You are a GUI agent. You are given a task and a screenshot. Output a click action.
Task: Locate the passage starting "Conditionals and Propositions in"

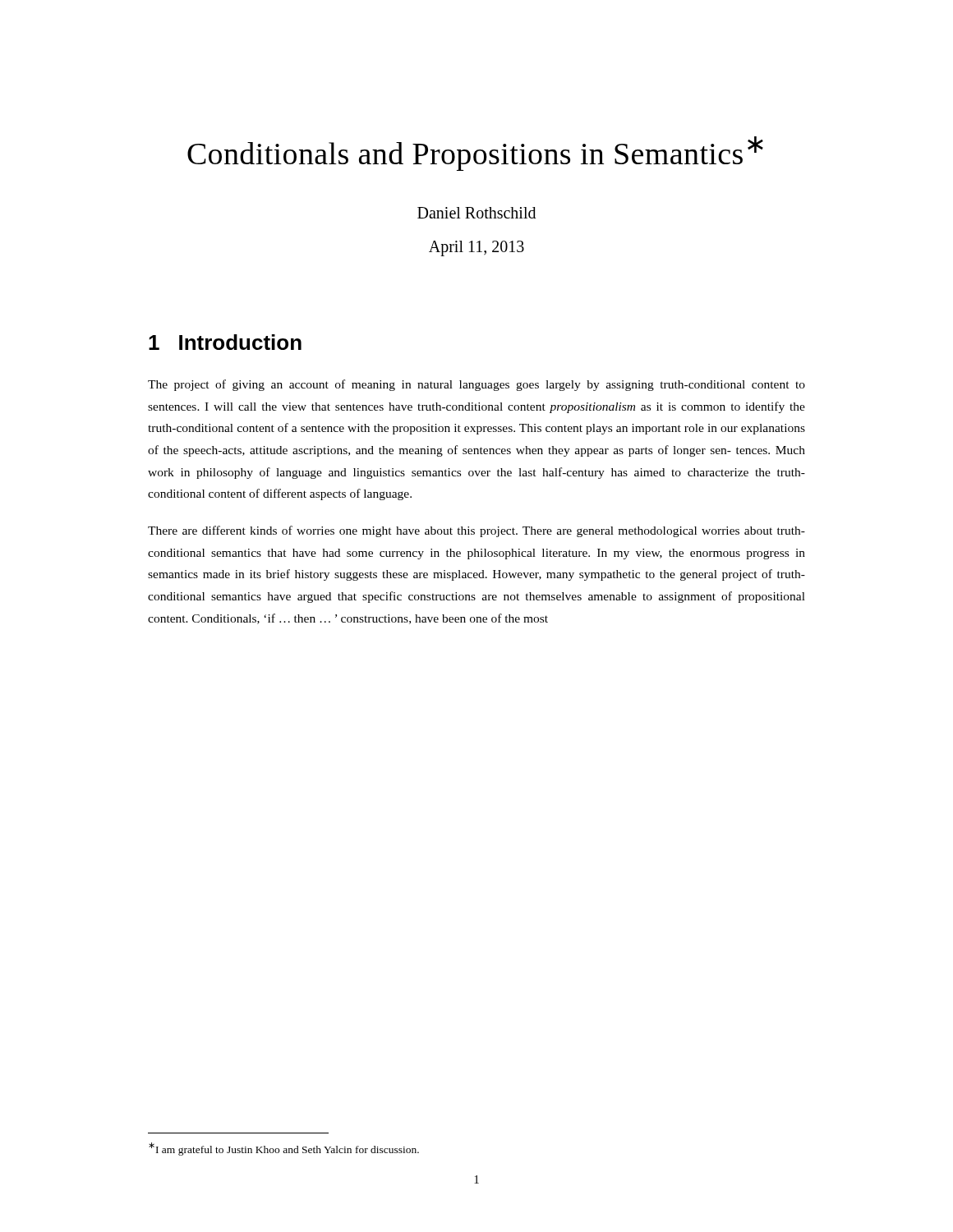[x=475, y=154]
